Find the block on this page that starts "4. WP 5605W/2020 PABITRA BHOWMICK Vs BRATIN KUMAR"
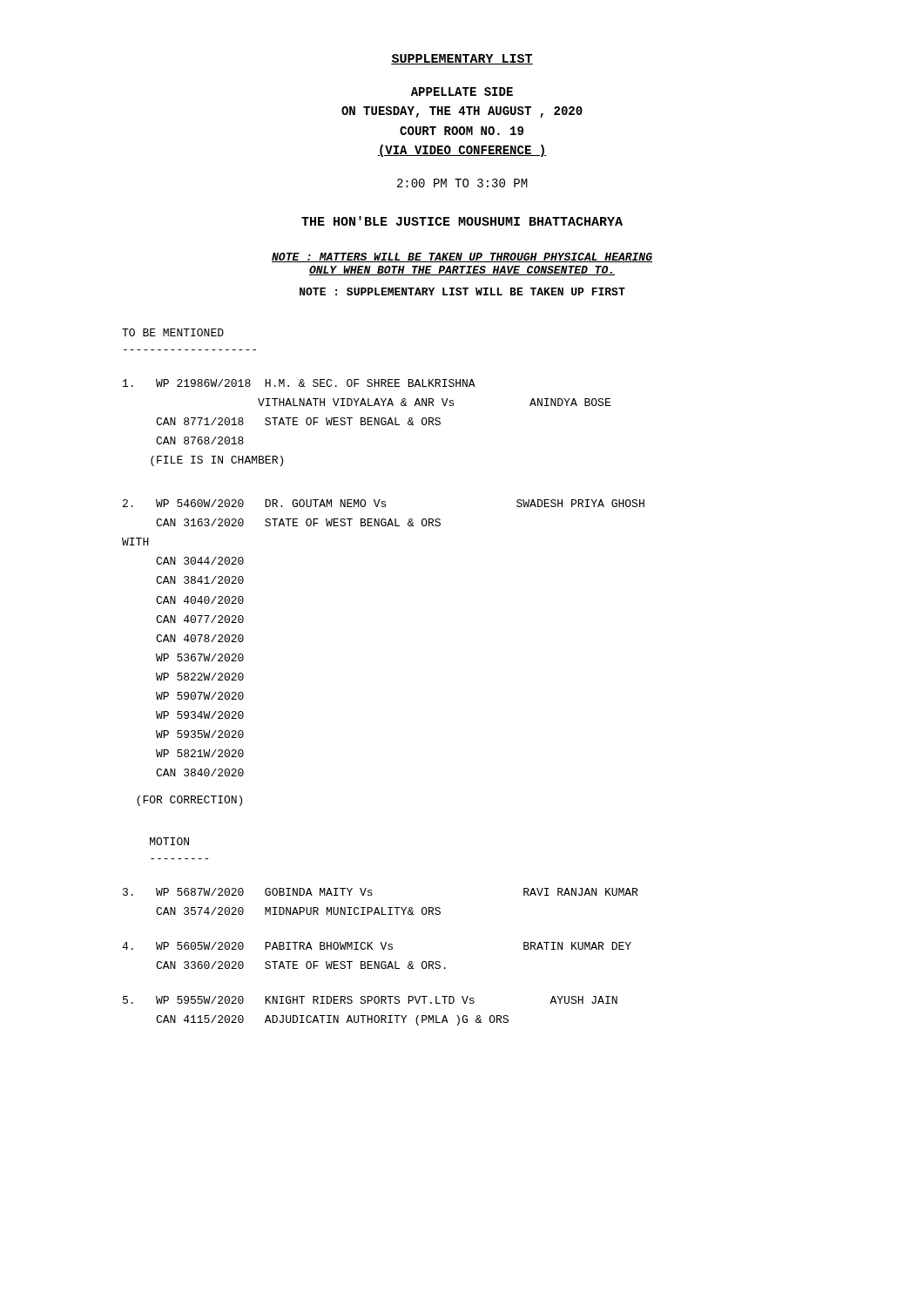 pyautogui.click(x=377, y=956)
